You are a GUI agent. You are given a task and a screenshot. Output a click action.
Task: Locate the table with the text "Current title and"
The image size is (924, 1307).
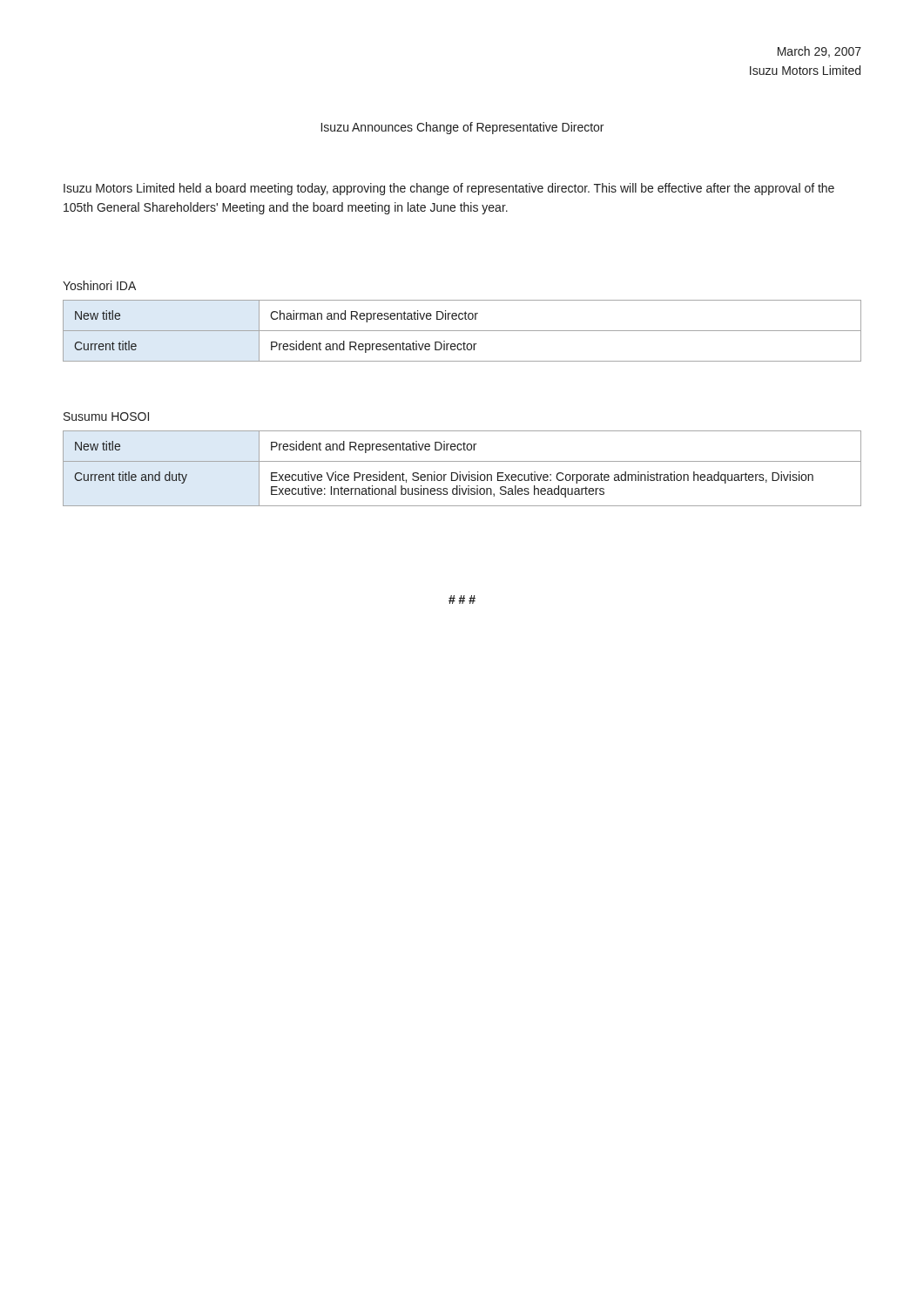click(x=462, y=468)
